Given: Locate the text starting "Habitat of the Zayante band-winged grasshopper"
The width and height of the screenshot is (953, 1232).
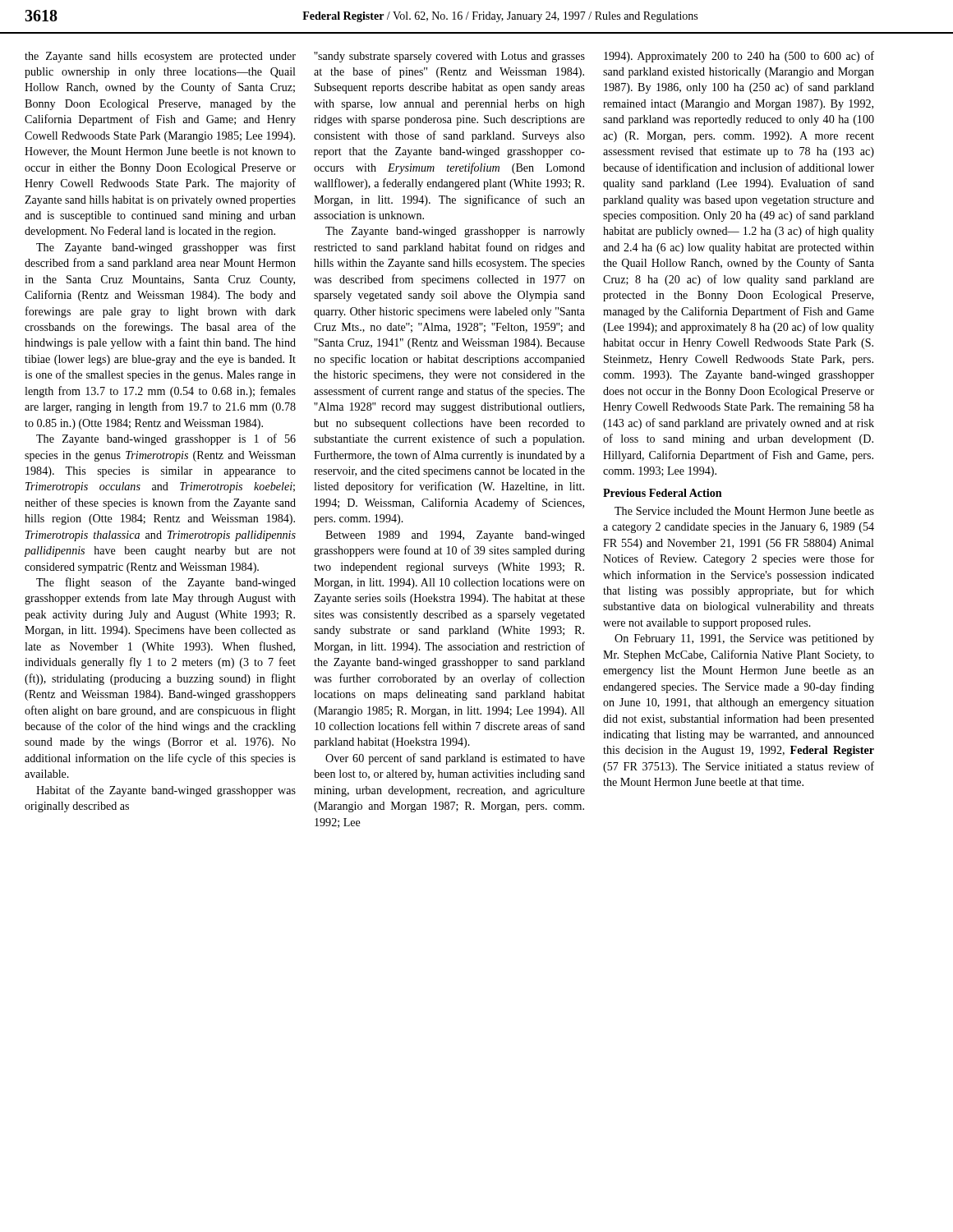Looking at the screenshot, I should point(160,798).
